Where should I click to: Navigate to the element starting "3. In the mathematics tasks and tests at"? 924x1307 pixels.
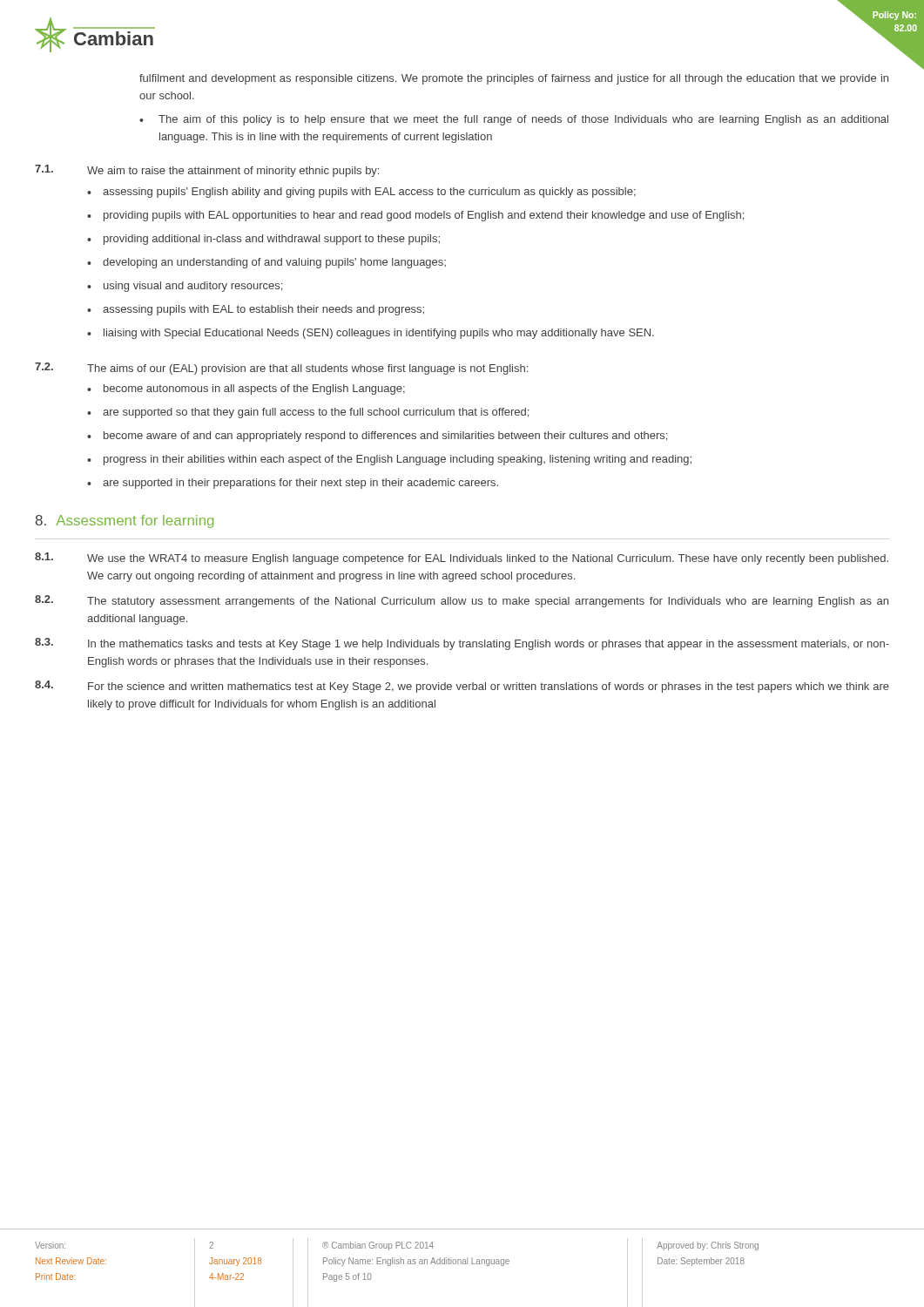pos(462,652)
